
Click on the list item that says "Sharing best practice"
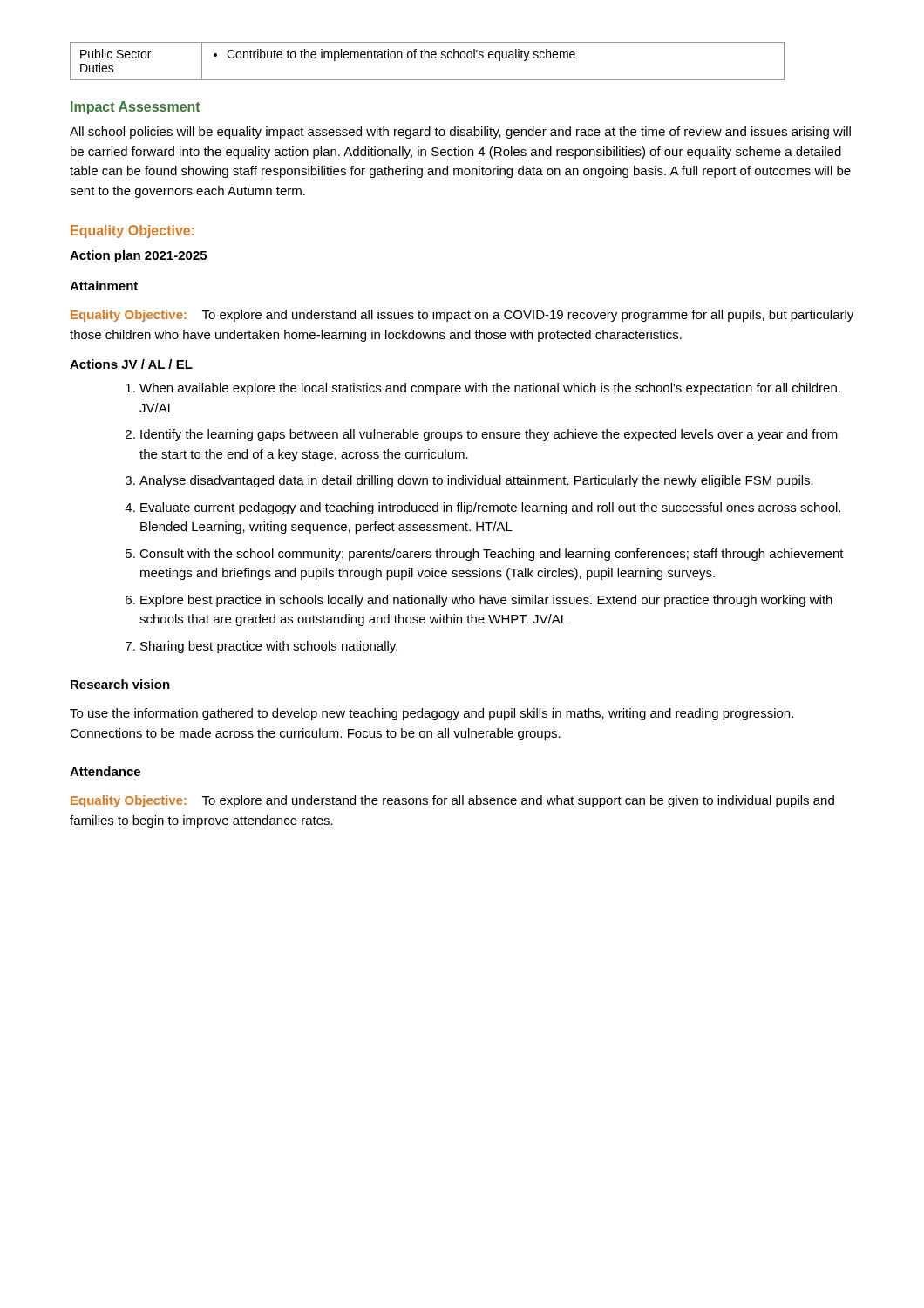269,647
